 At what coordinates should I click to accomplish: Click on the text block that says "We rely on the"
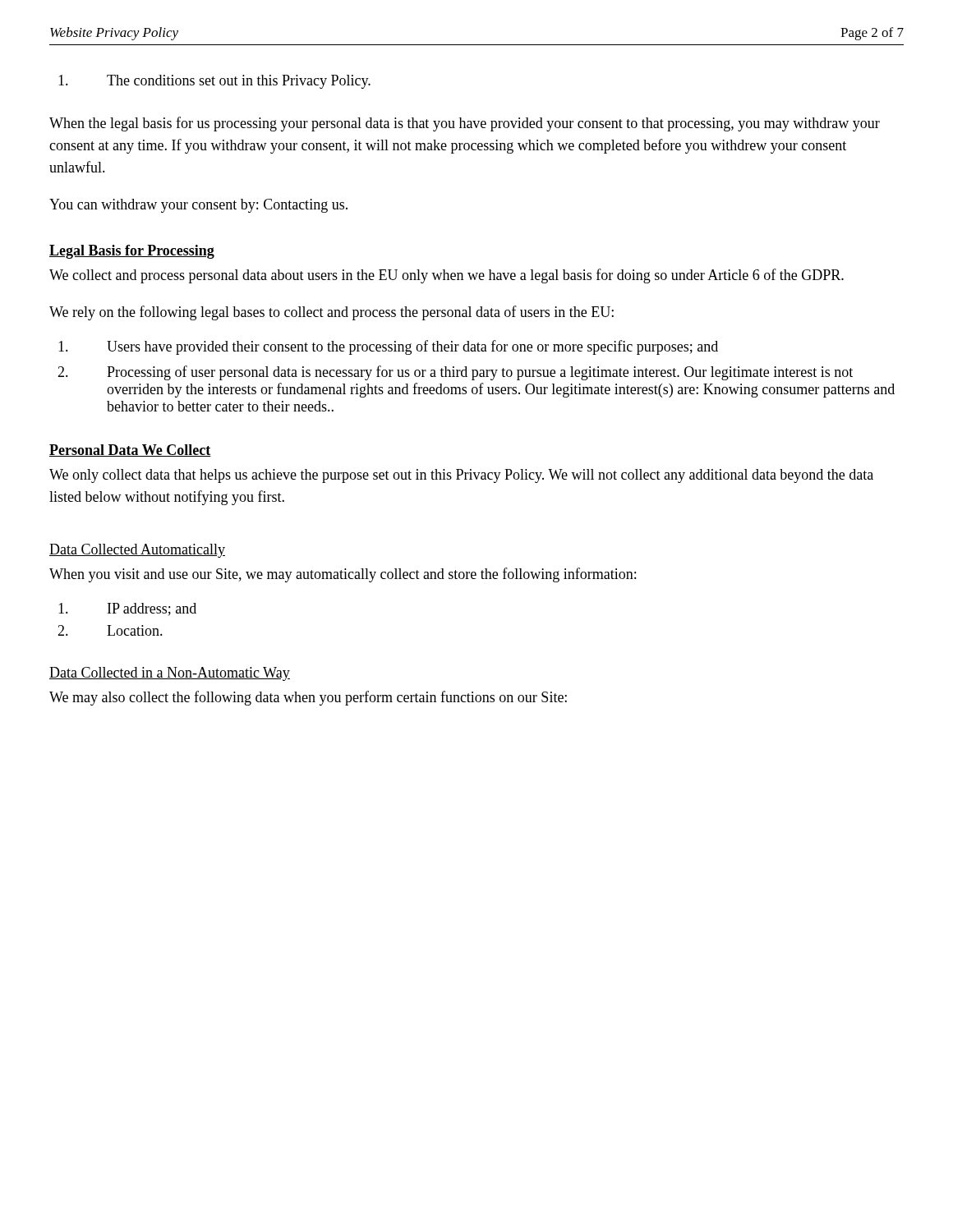pyautogui.click(x=476, y=313)
